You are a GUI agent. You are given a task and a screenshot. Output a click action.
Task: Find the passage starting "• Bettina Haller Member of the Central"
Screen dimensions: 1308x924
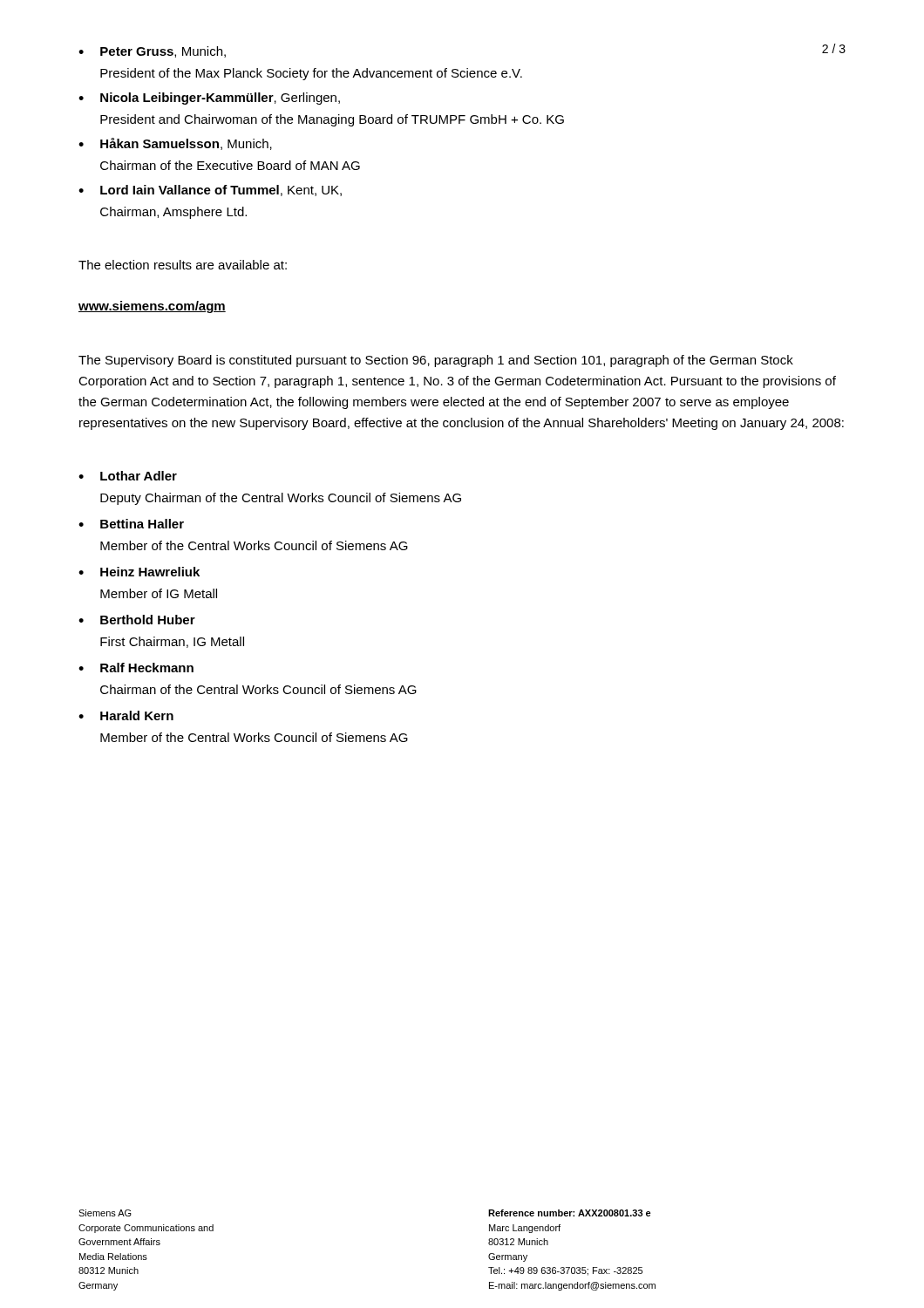point(131,524)
